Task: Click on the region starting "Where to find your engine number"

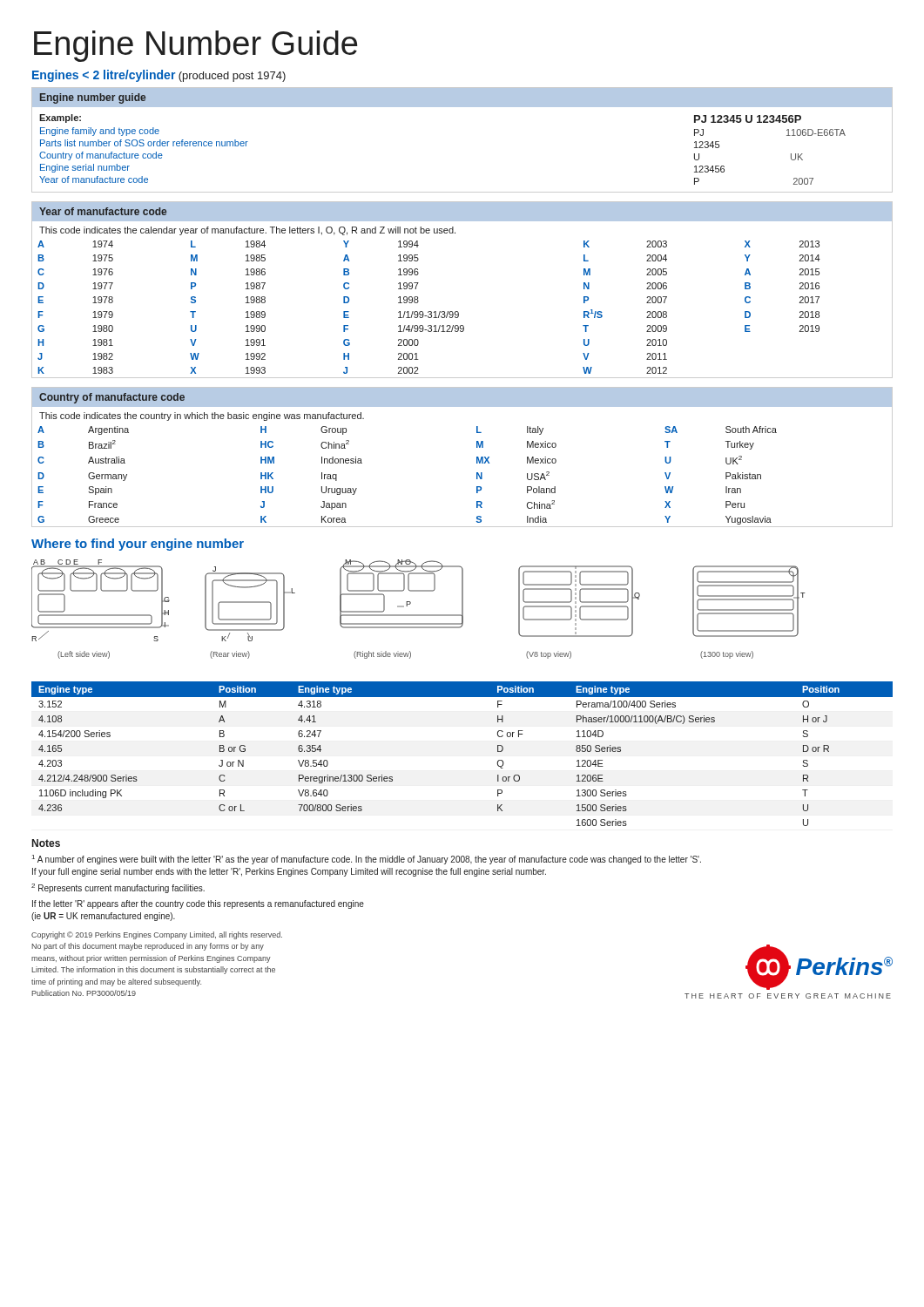Action: [138, 545]
